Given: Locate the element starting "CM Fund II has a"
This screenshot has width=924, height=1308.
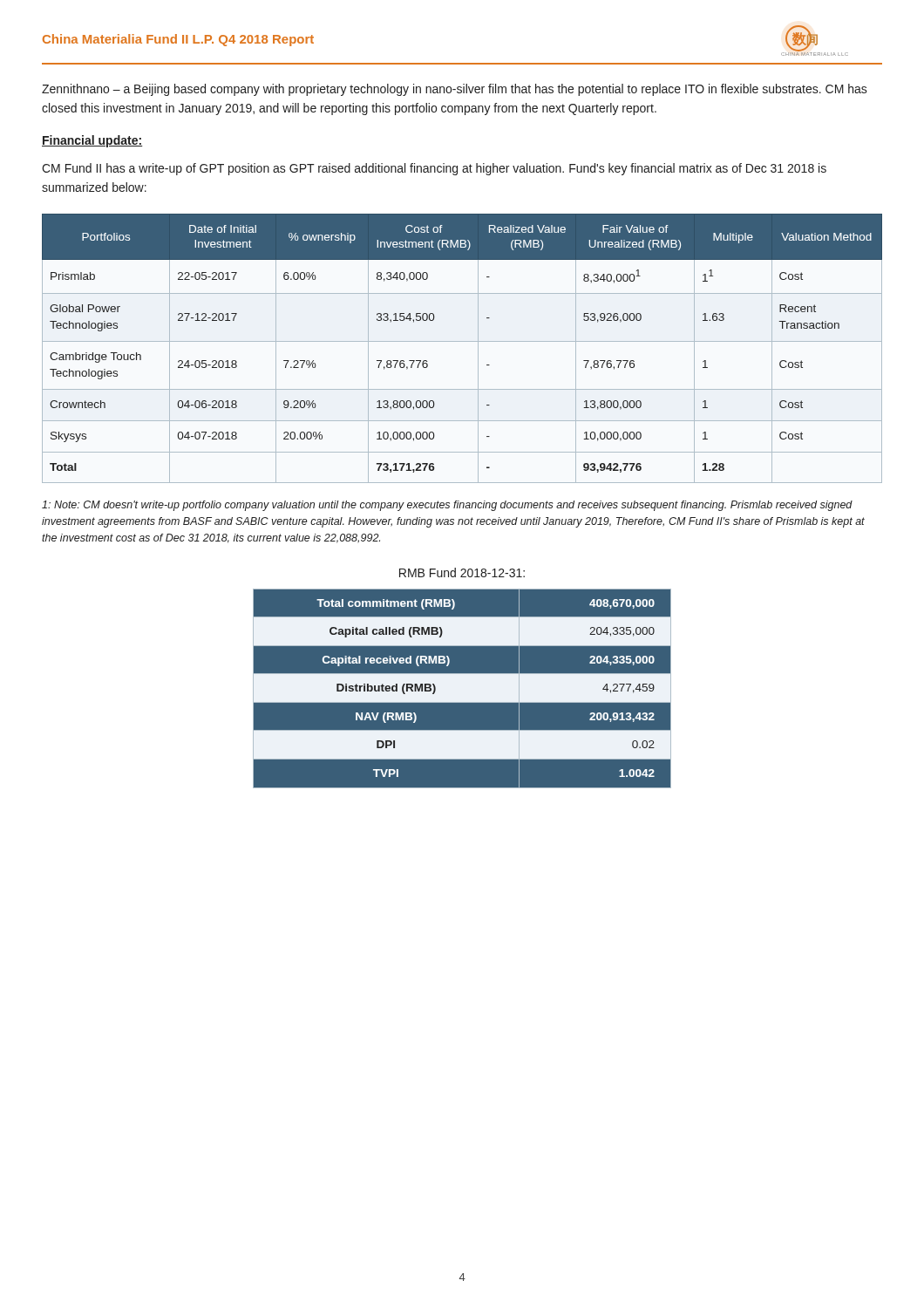Looking at the screenshot, I should coord(434,178).
